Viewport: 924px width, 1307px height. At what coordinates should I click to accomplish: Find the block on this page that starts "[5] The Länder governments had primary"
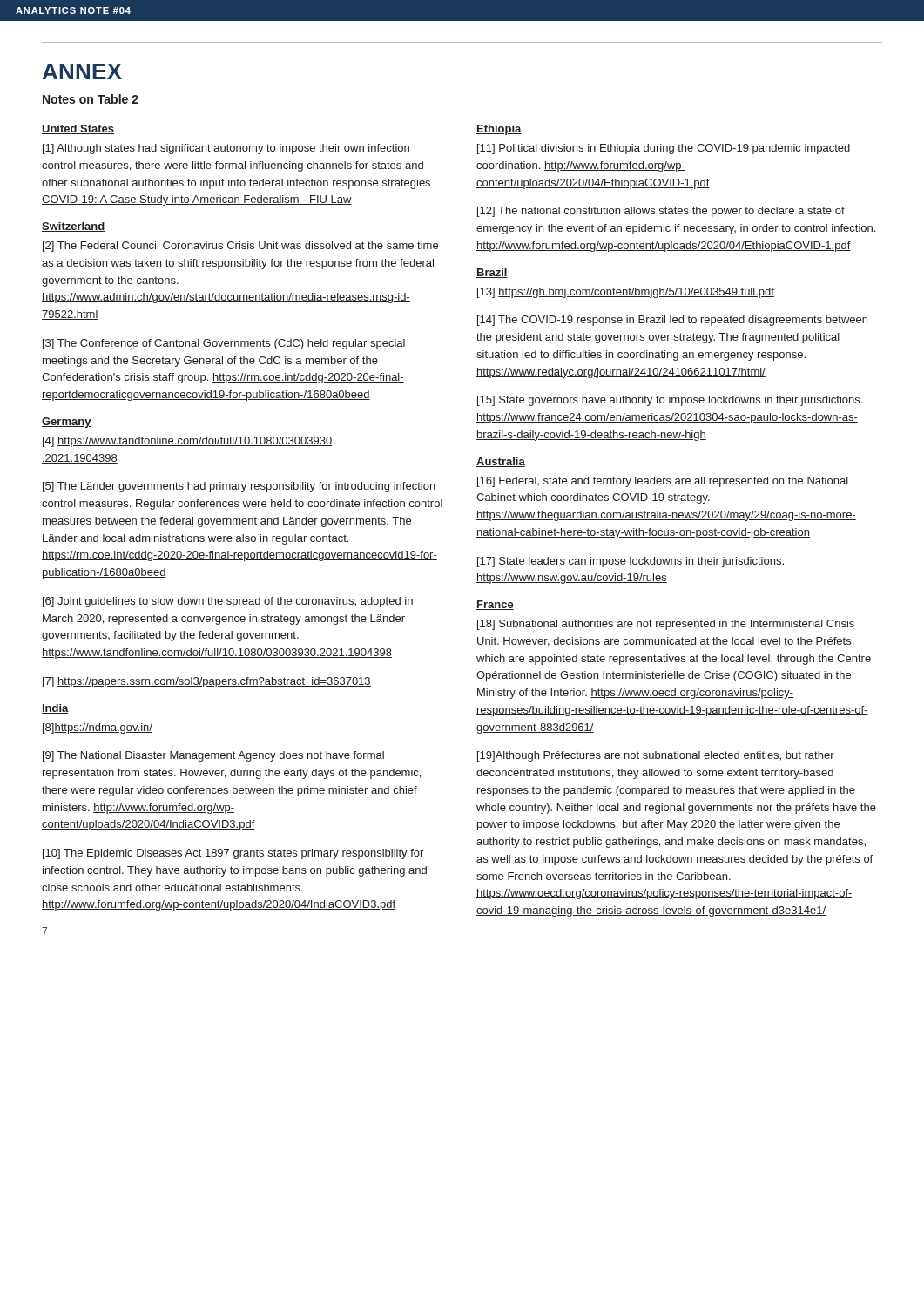[x=242, y=529]
